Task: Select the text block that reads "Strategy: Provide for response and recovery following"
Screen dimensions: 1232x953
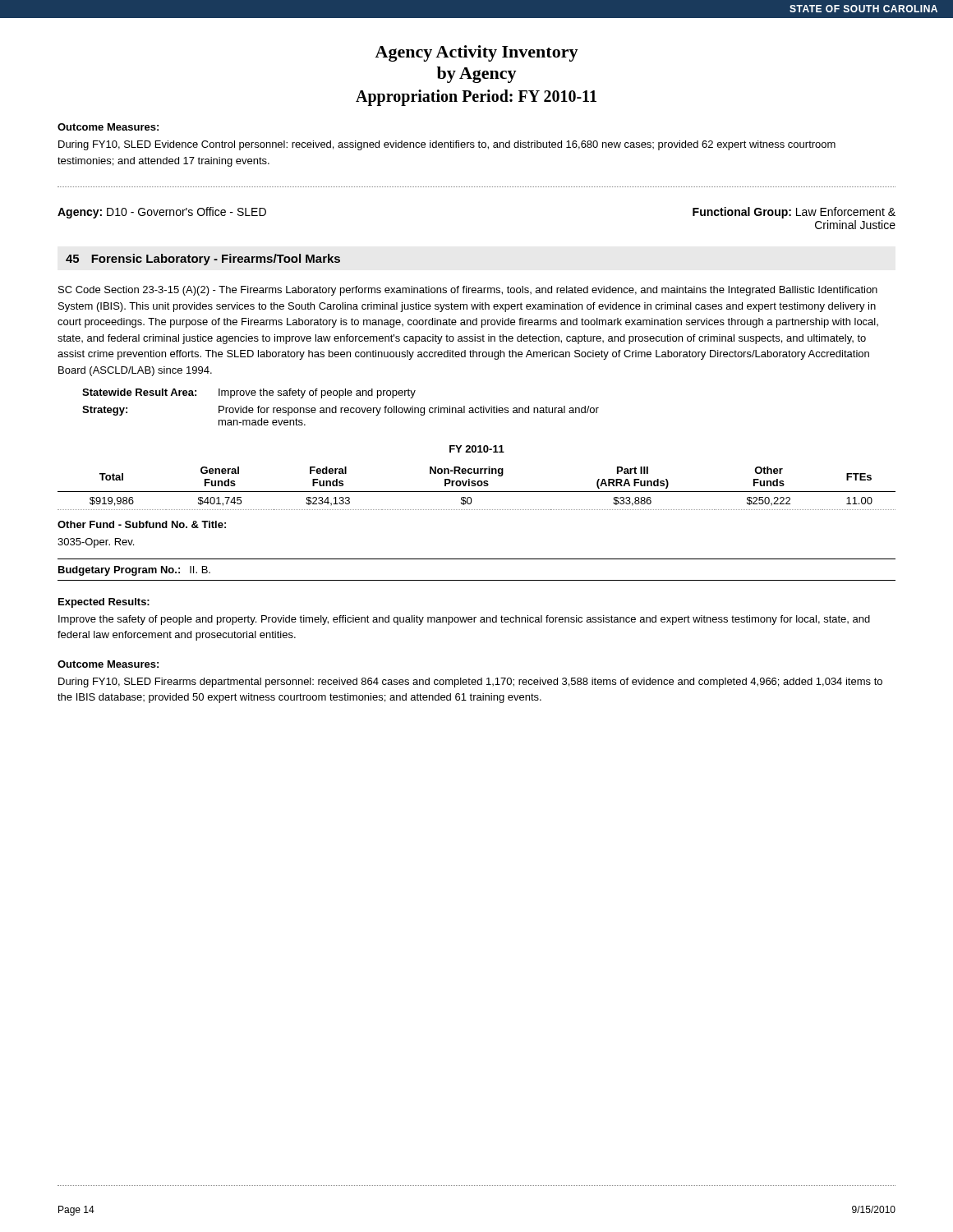Action: [341, 416]
